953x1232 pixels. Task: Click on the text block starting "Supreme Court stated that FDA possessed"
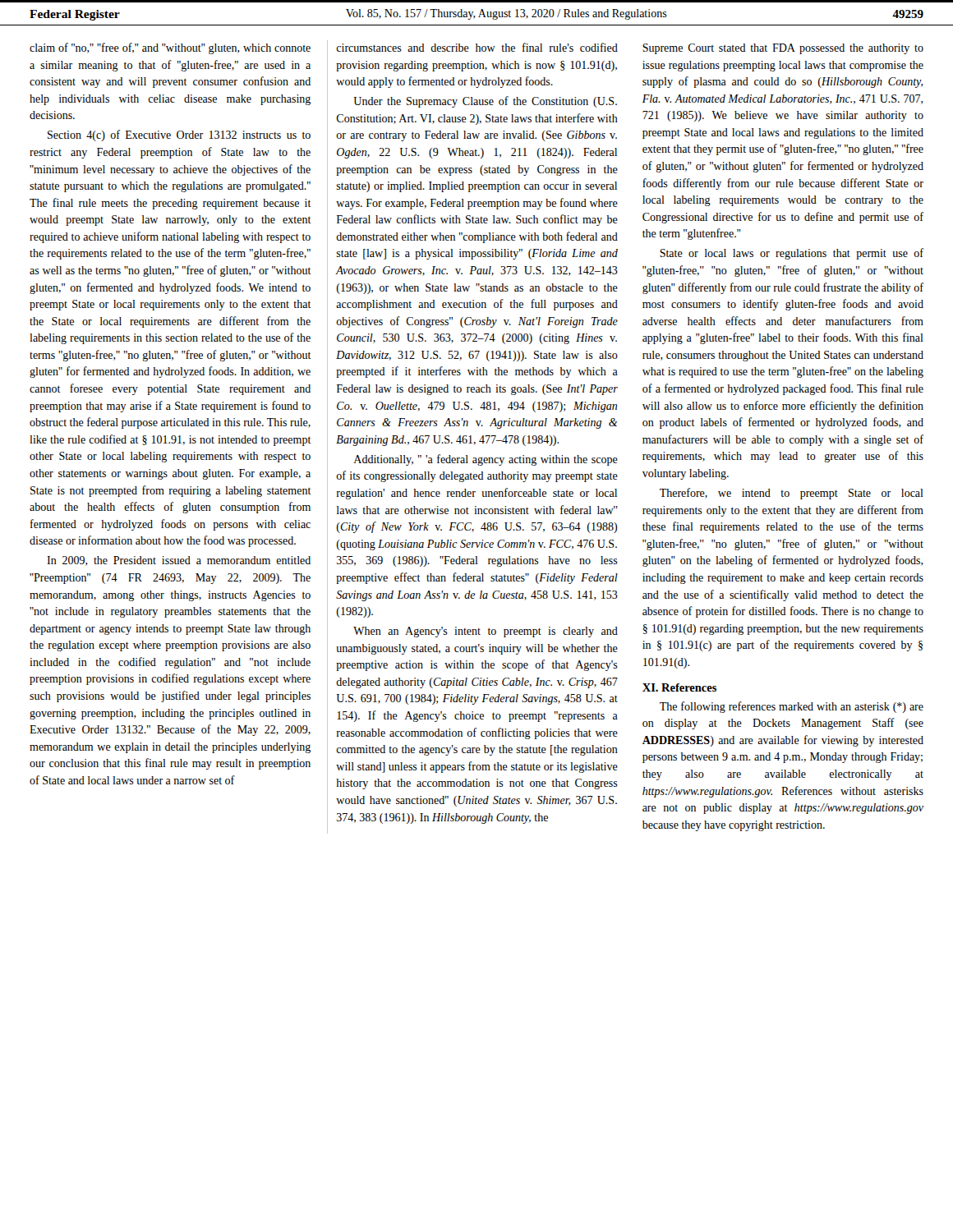pyautogui.click(x=783, y=356)
